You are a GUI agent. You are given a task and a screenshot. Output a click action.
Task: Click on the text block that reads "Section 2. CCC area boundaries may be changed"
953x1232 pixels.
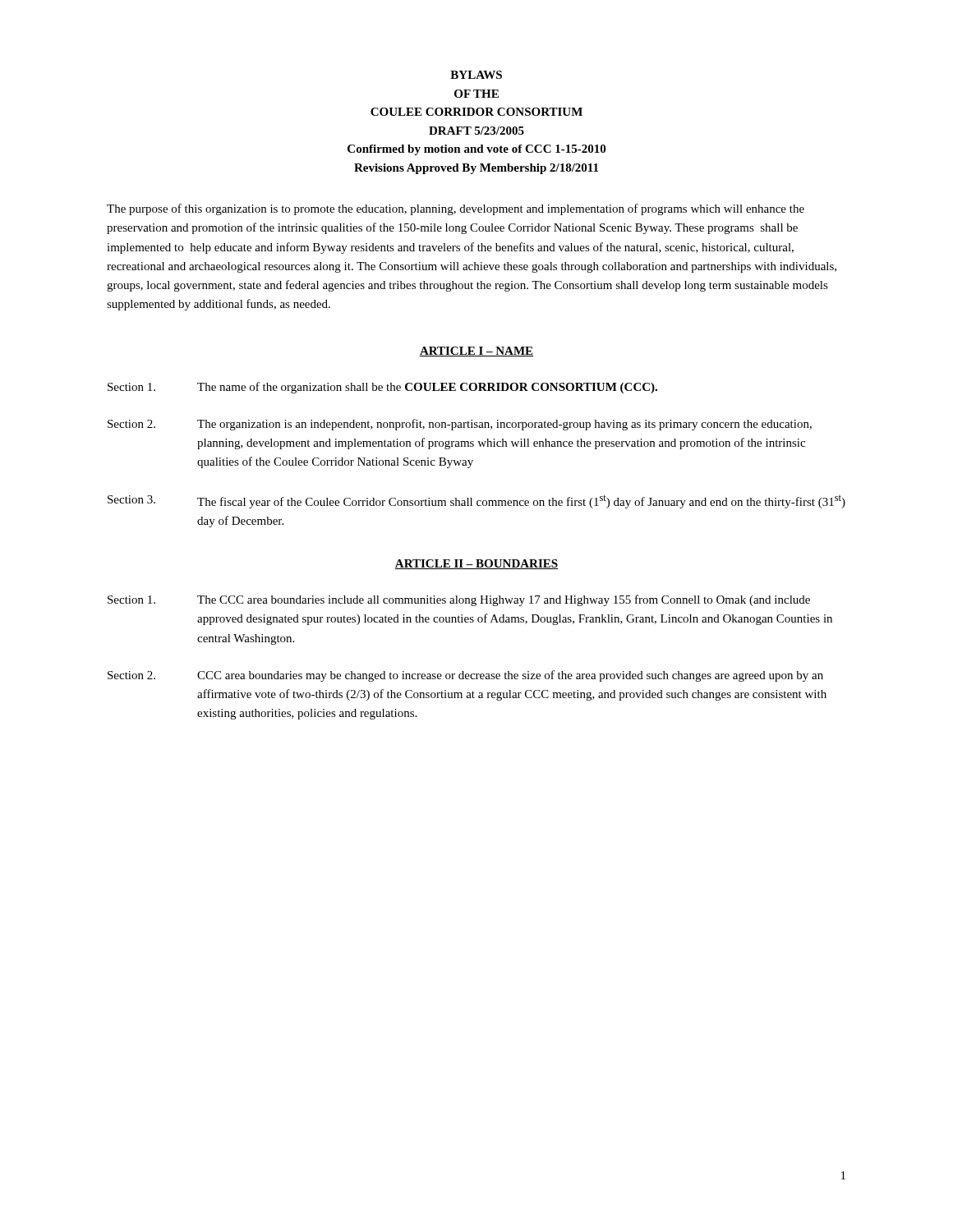click(x=476, y=695)
